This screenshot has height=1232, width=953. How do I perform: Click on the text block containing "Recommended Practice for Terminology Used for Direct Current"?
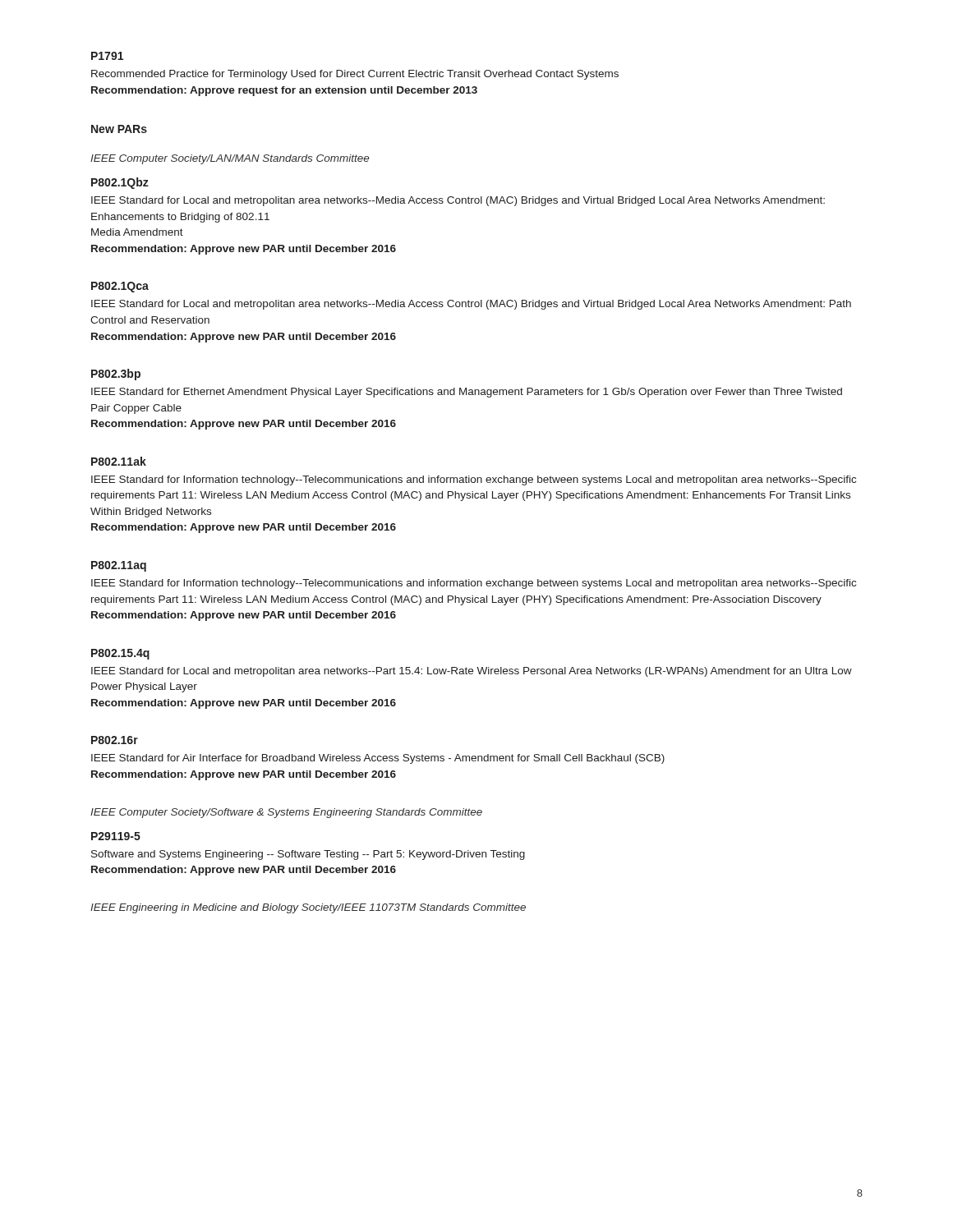click(x=476, y=82)
